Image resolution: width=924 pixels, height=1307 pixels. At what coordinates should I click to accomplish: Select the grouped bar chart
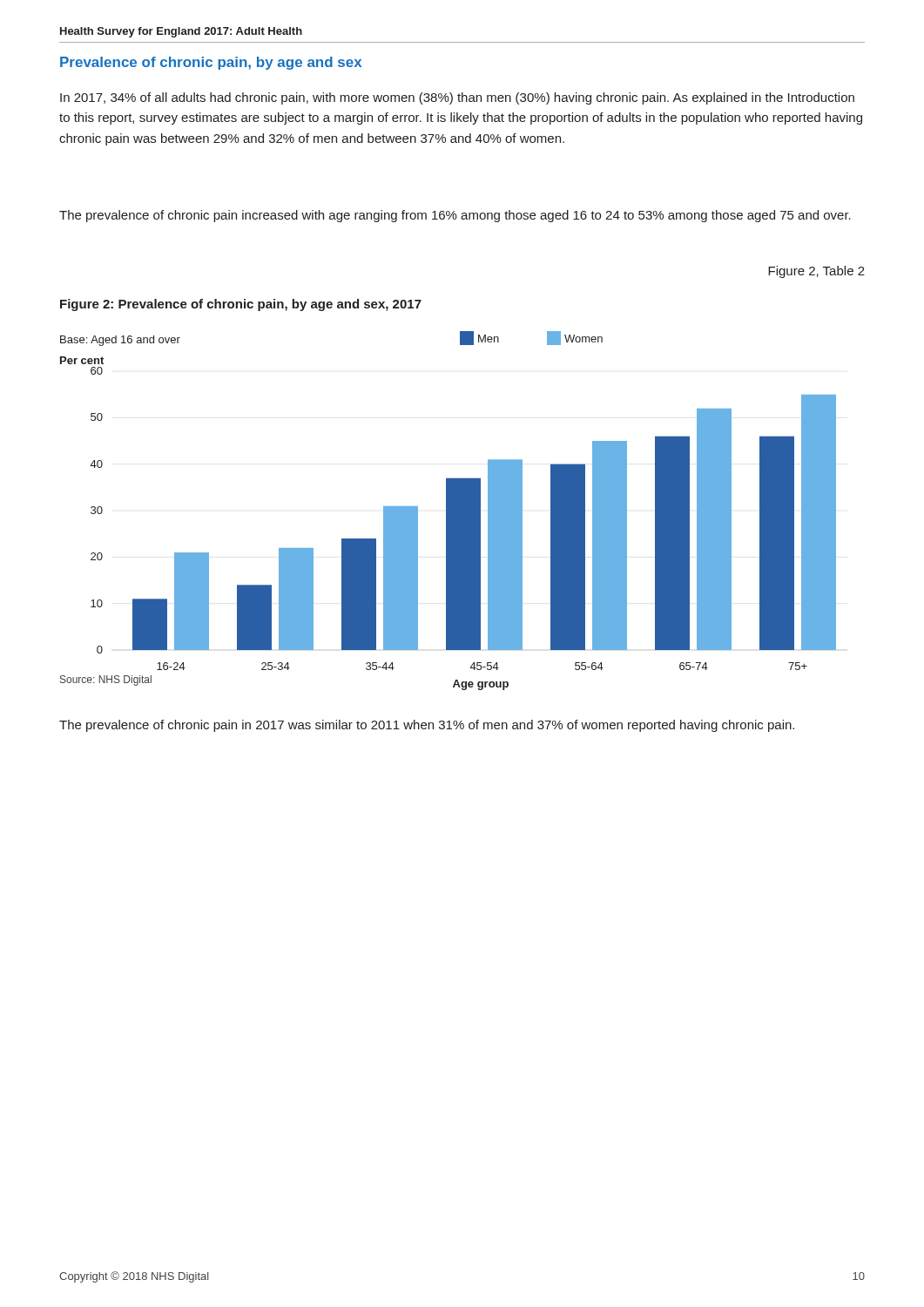[462, 511]
